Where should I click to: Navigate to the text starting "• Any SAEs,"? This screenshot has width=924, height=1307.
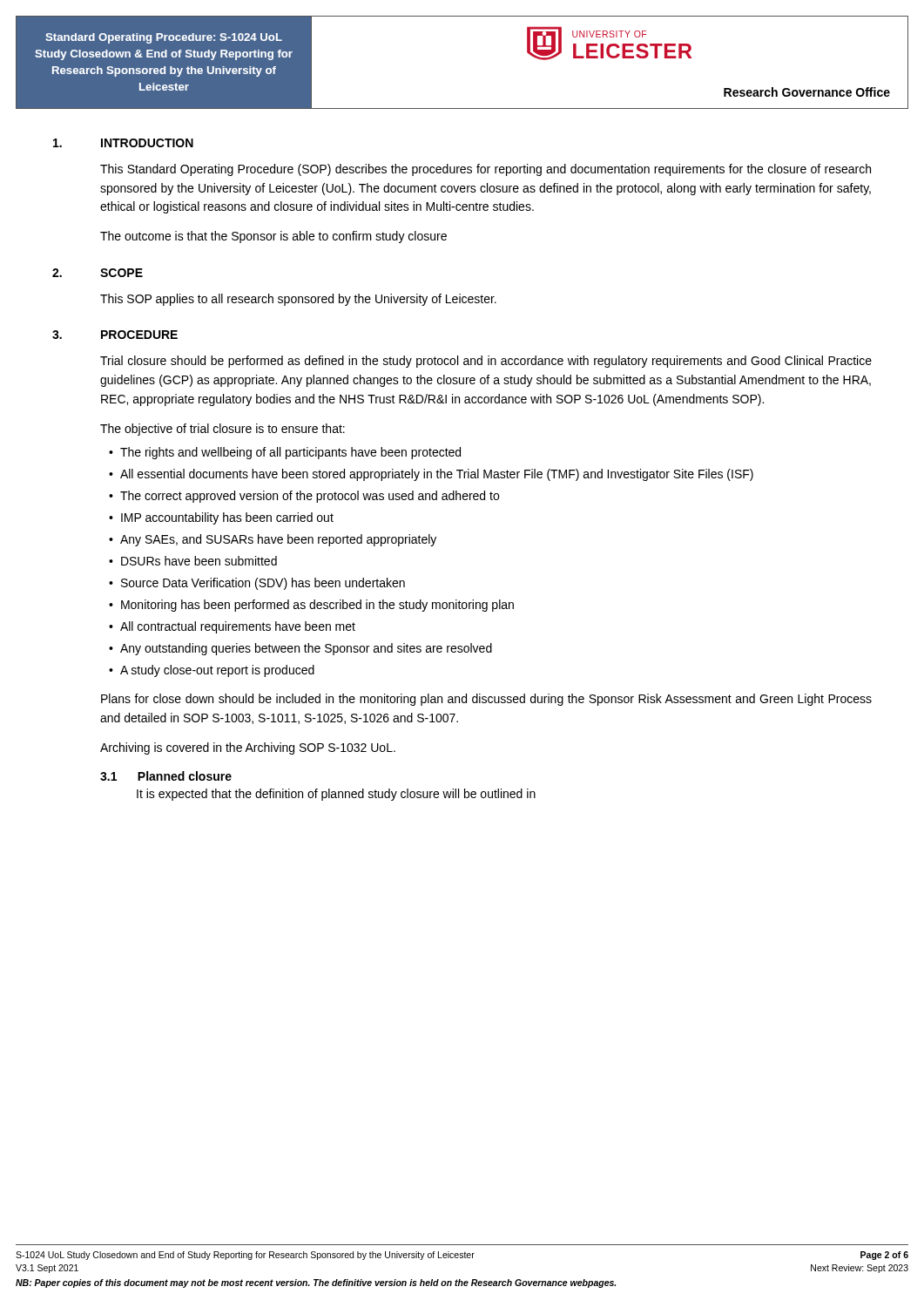pos(273,540)
